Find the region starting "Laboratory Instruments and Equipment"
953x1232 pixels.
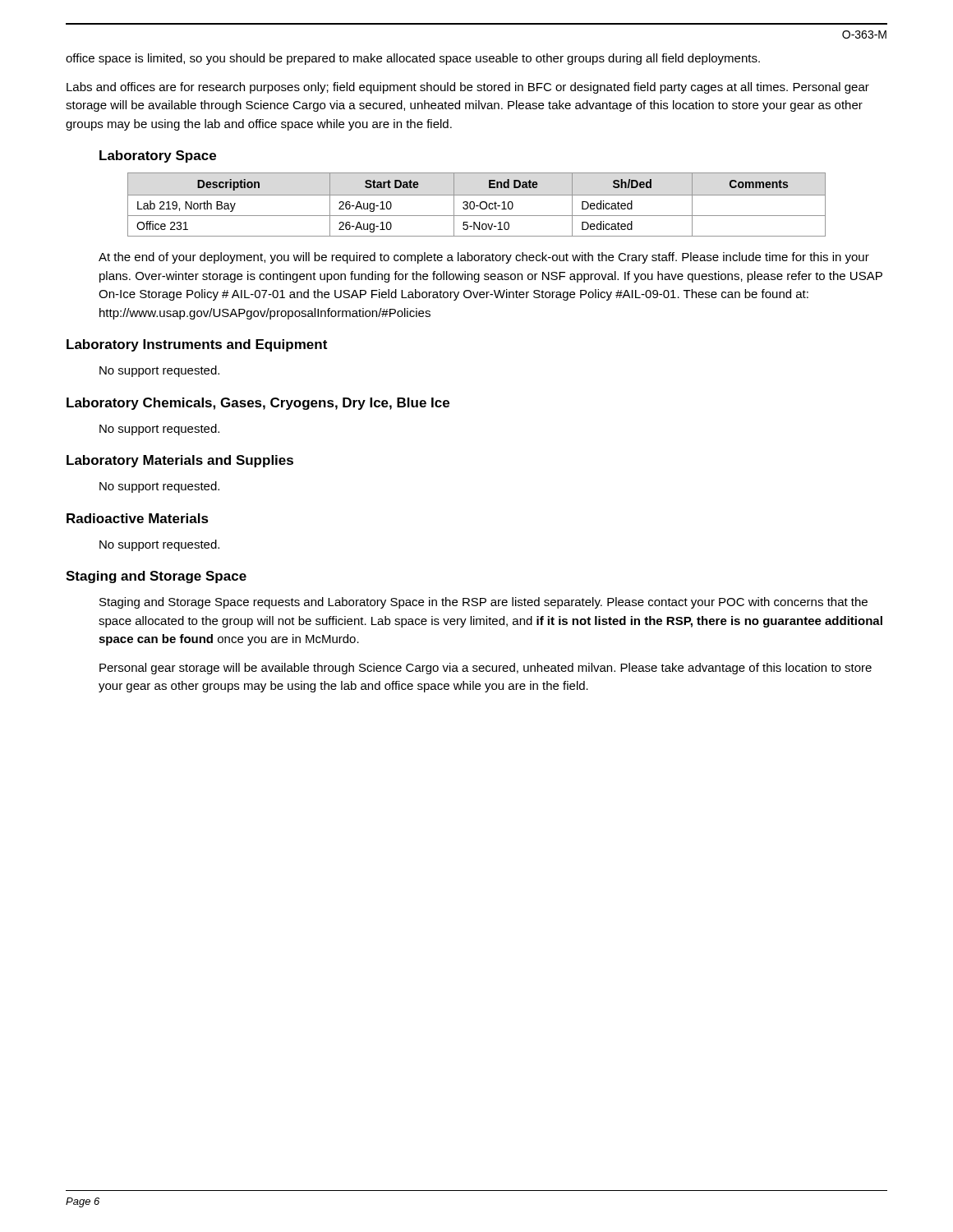pyautogui.click(x=197, y=345)
